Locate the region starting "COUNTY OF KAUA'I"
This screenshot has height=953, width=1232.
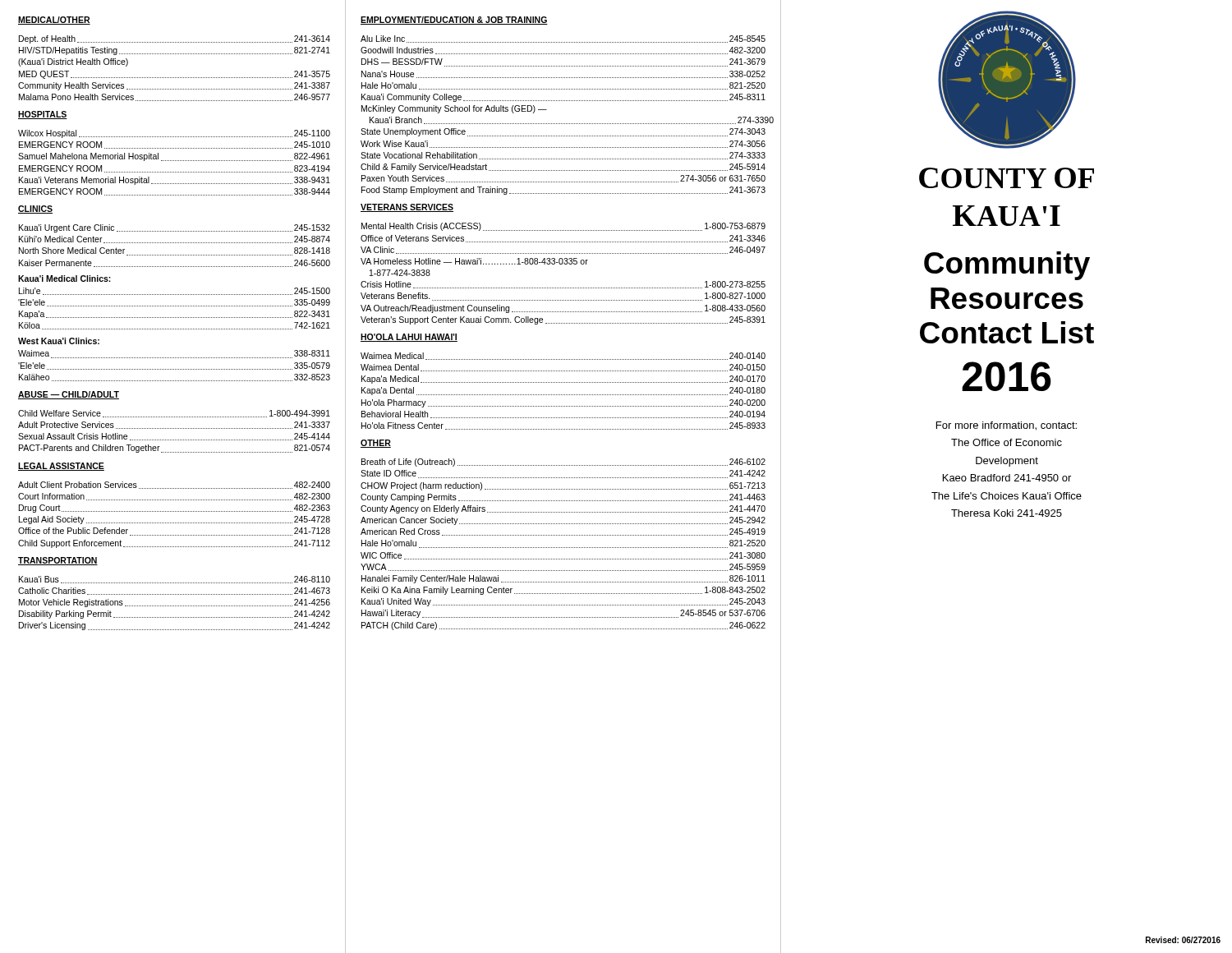1007,196
